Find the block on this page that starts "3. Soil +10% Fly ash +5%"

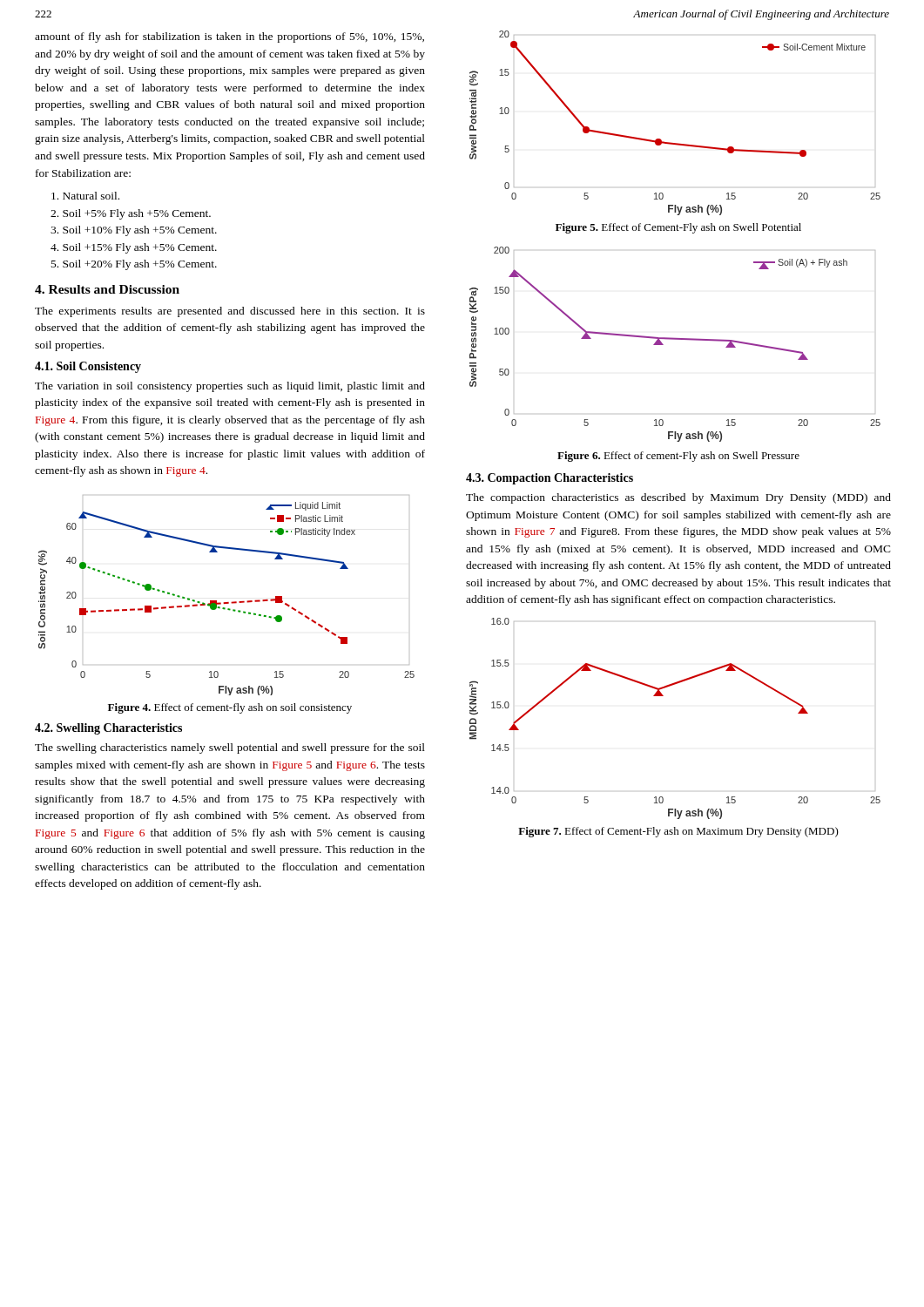point(134,230)
